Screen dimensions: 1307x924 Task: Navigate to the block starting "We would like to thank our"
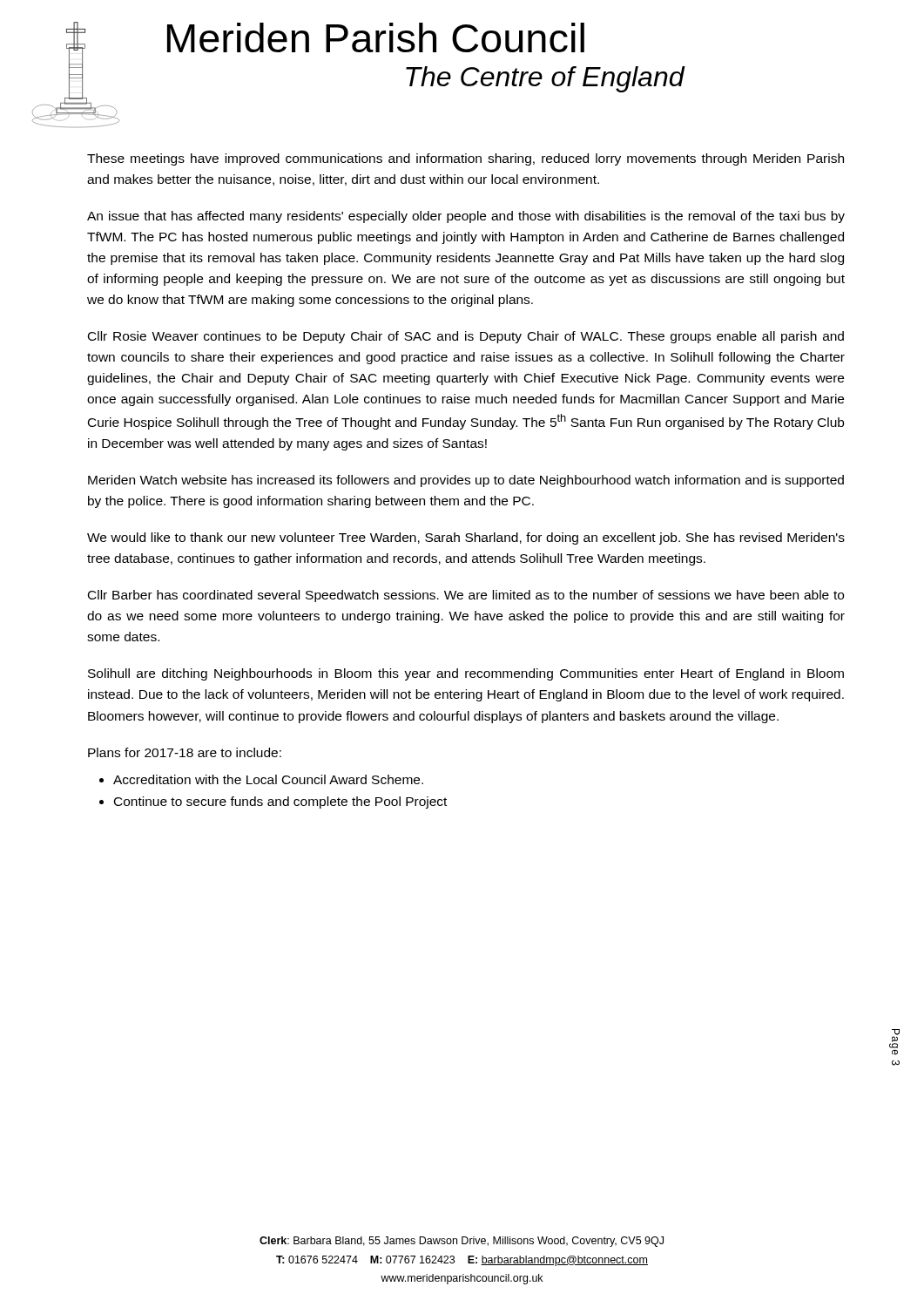coord(466,548)
